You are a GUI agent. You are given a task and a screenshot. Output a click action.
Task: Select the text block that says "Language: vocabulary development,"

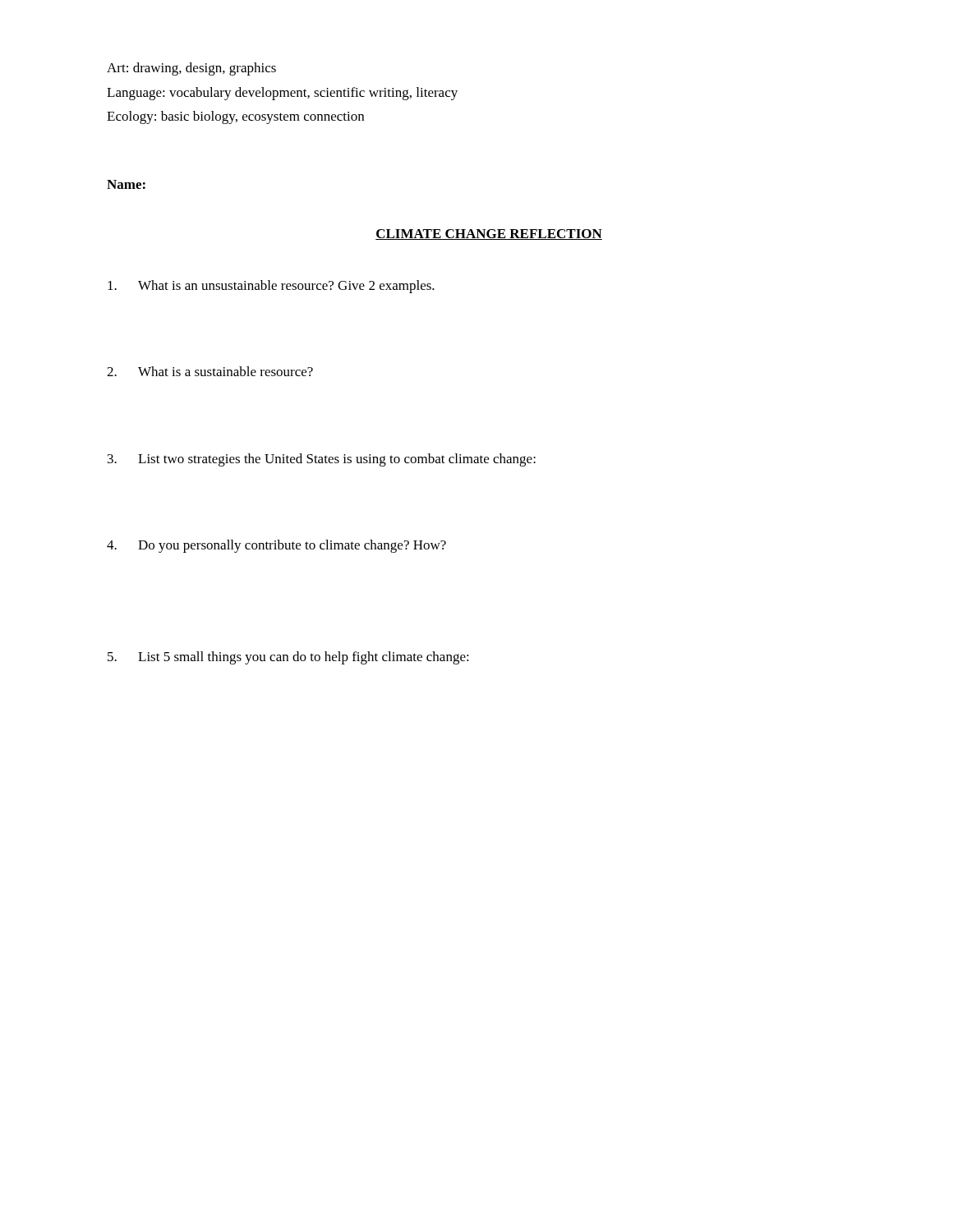[x=282, y=92]
